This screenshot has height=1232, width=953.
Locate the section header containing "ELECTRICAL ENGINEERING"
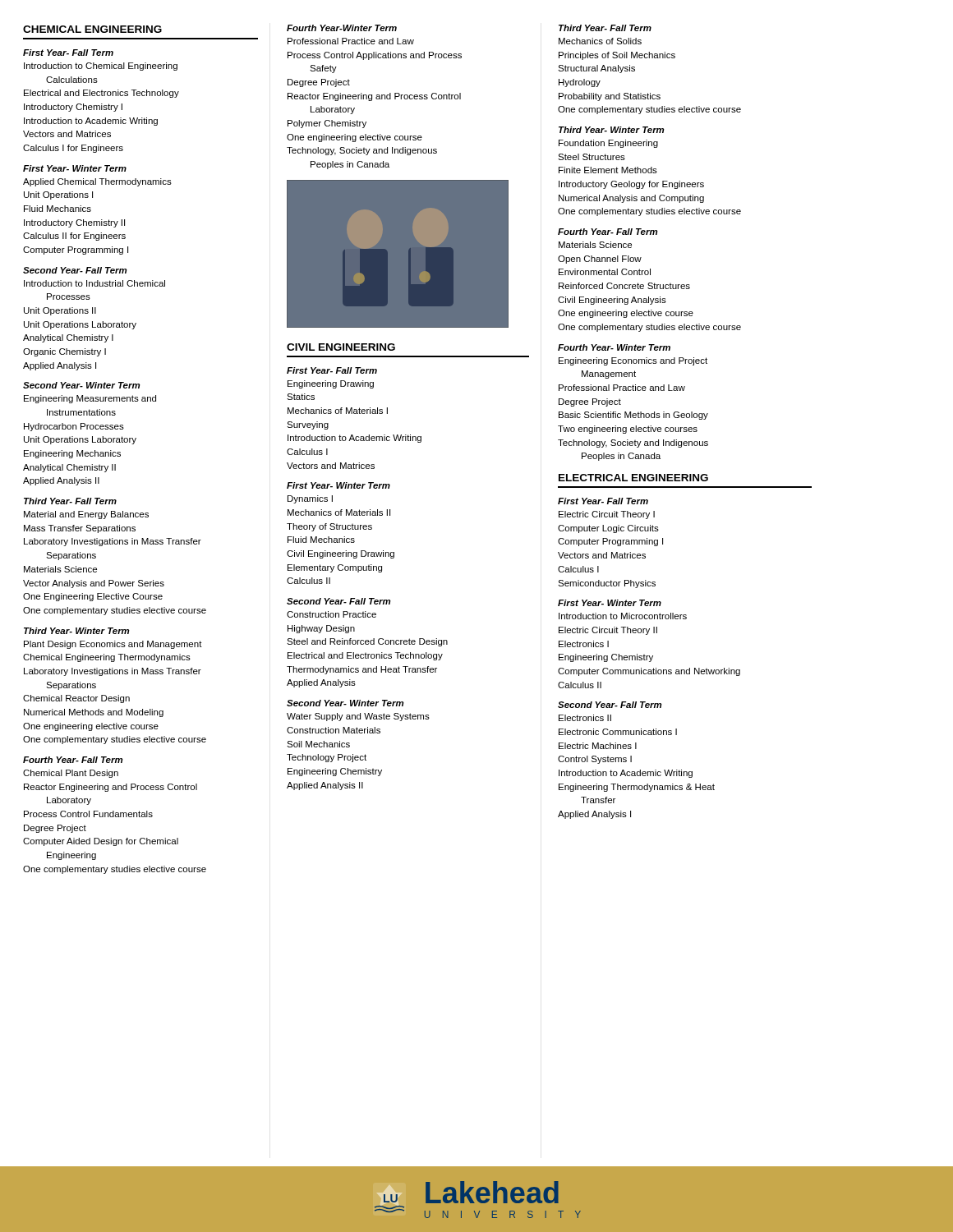point(685,480)
